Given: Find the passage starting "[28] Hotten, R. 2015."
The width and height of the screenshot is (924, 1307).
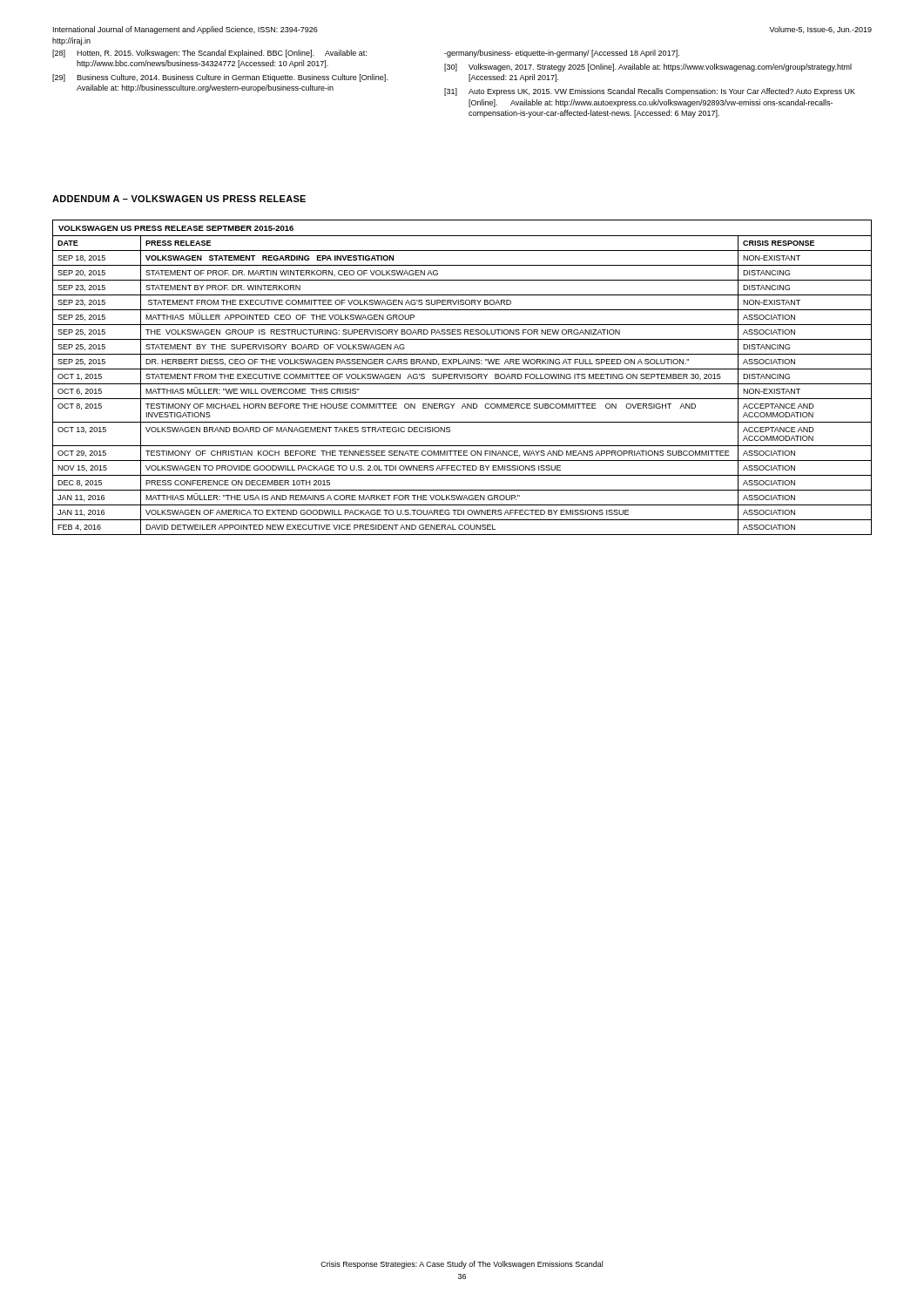Looking at the screenshot, I should tap(235, 59).
